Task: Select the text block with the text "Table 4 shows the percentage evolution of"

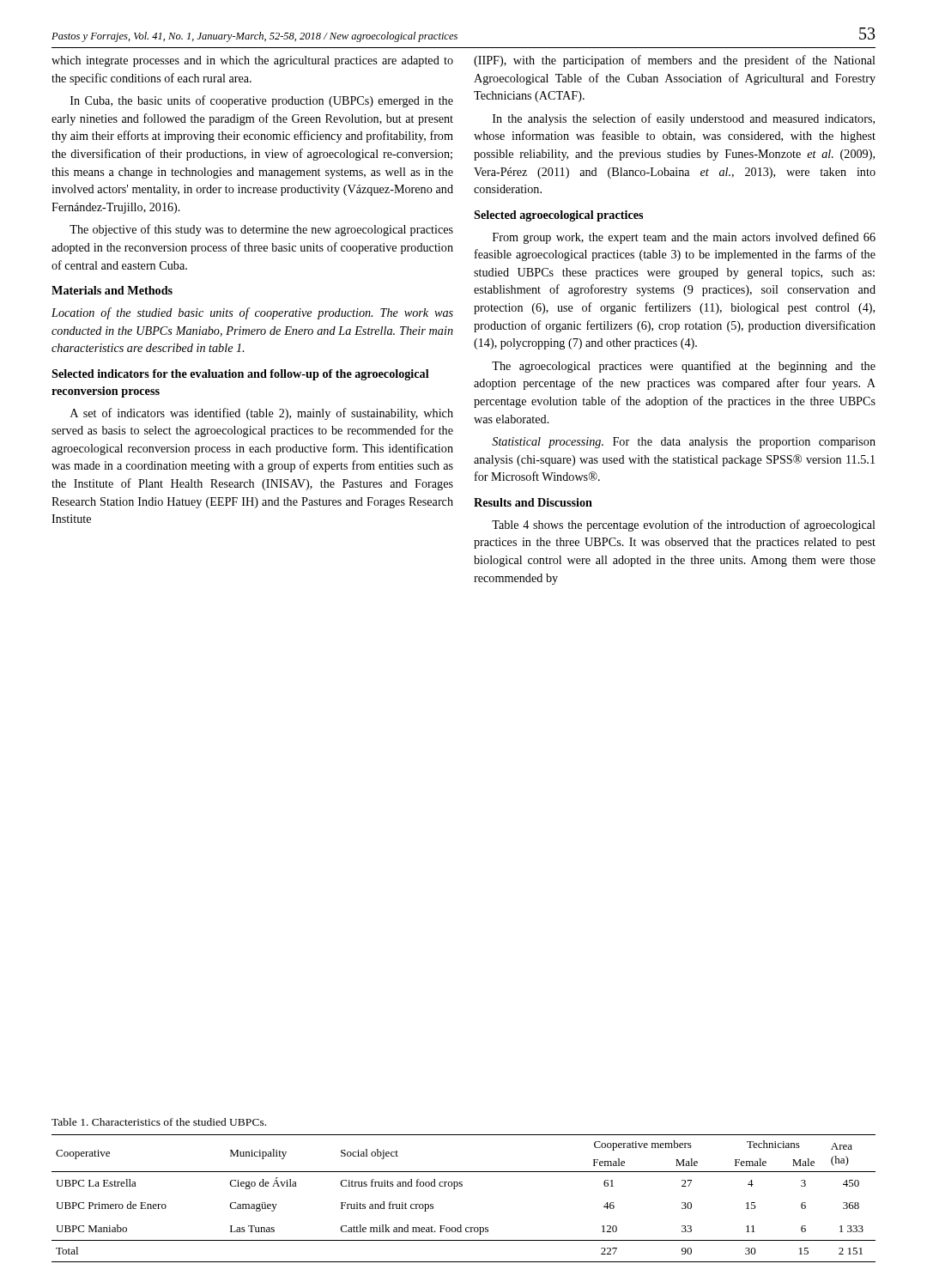Action: tap(675, 551)
